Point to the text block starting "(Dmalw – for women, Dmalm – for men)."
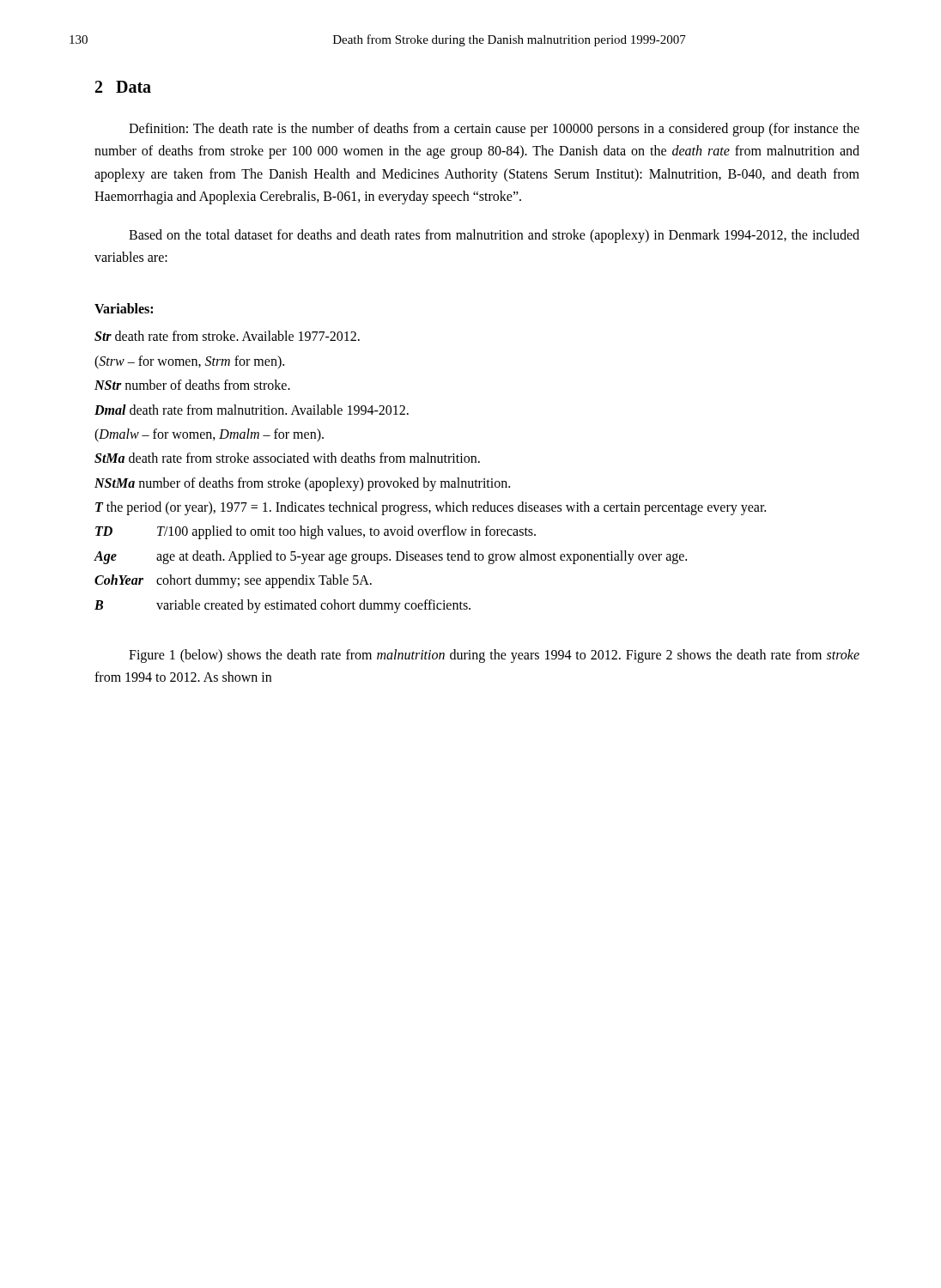 (210, 434)
